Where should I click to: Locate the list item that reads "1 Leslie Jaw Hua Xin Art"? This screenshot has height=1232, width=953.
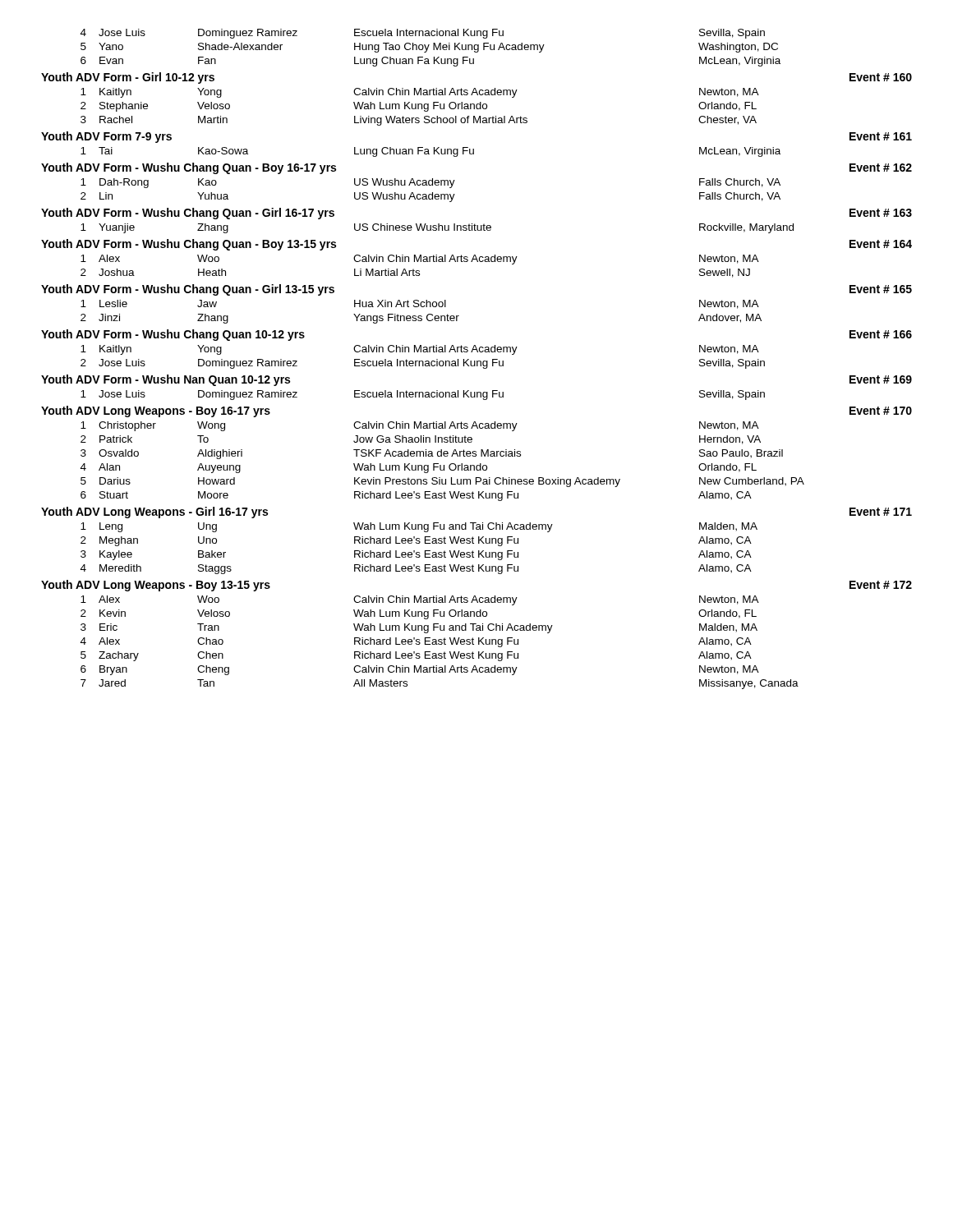coord(420,304)
